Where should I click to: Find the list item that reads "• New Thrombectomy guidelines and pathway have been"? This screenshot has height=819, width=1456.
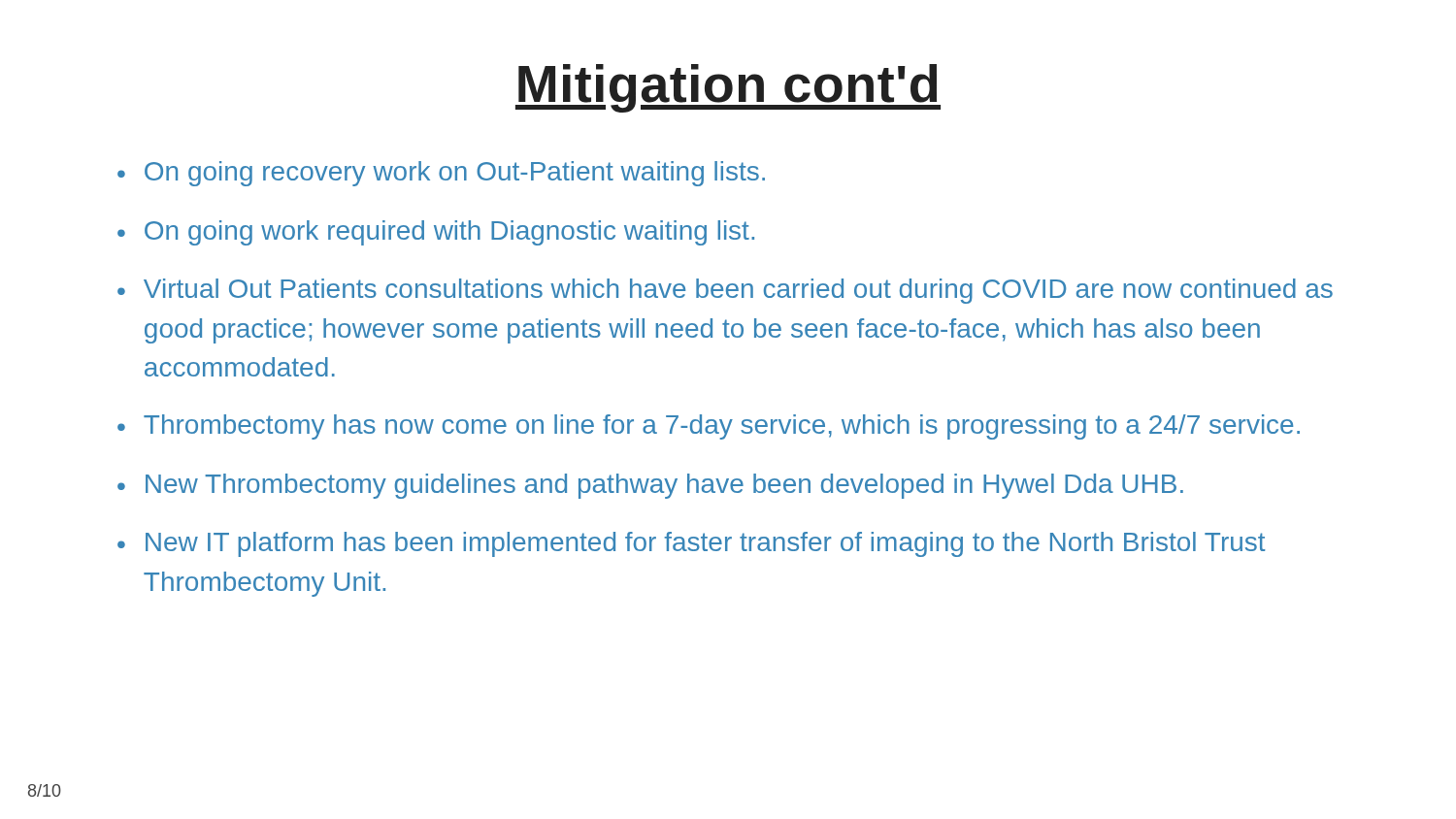tap(728, 485)
